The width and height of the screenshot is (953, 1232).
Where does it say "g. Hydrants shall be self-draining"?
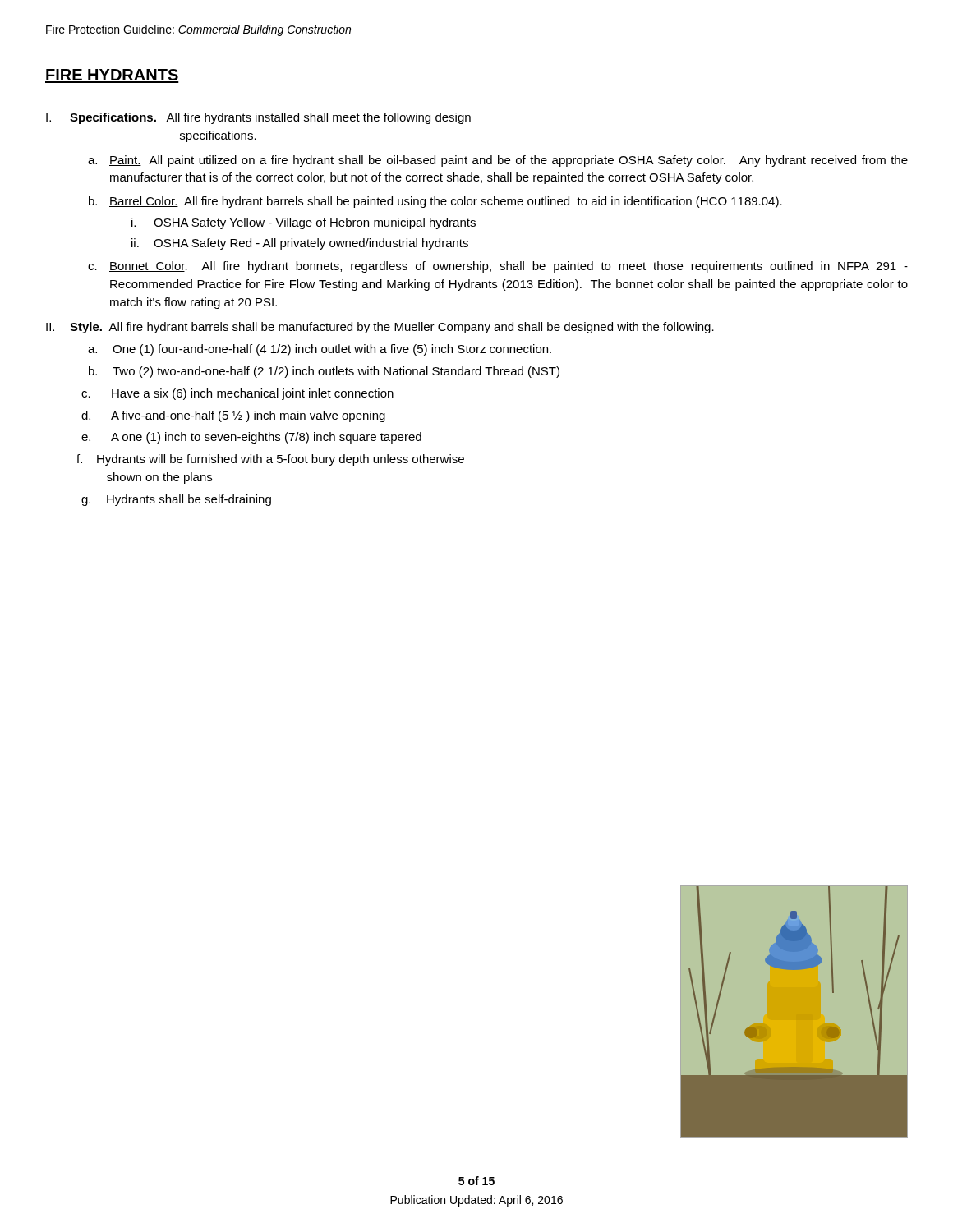(x=177, y=499)
